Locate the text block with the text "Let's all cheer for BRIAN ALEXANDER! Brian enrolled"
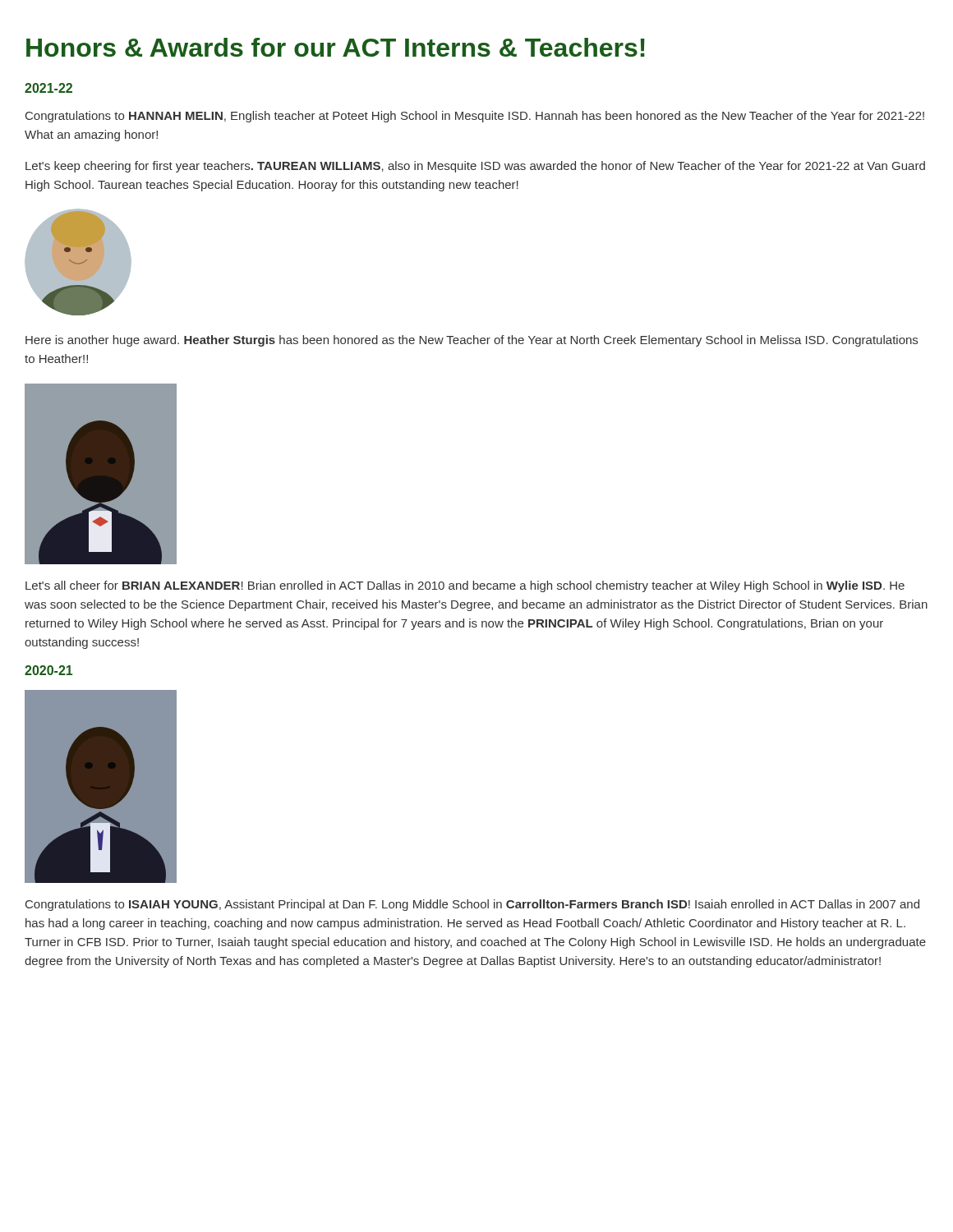 tap(476, 614)
